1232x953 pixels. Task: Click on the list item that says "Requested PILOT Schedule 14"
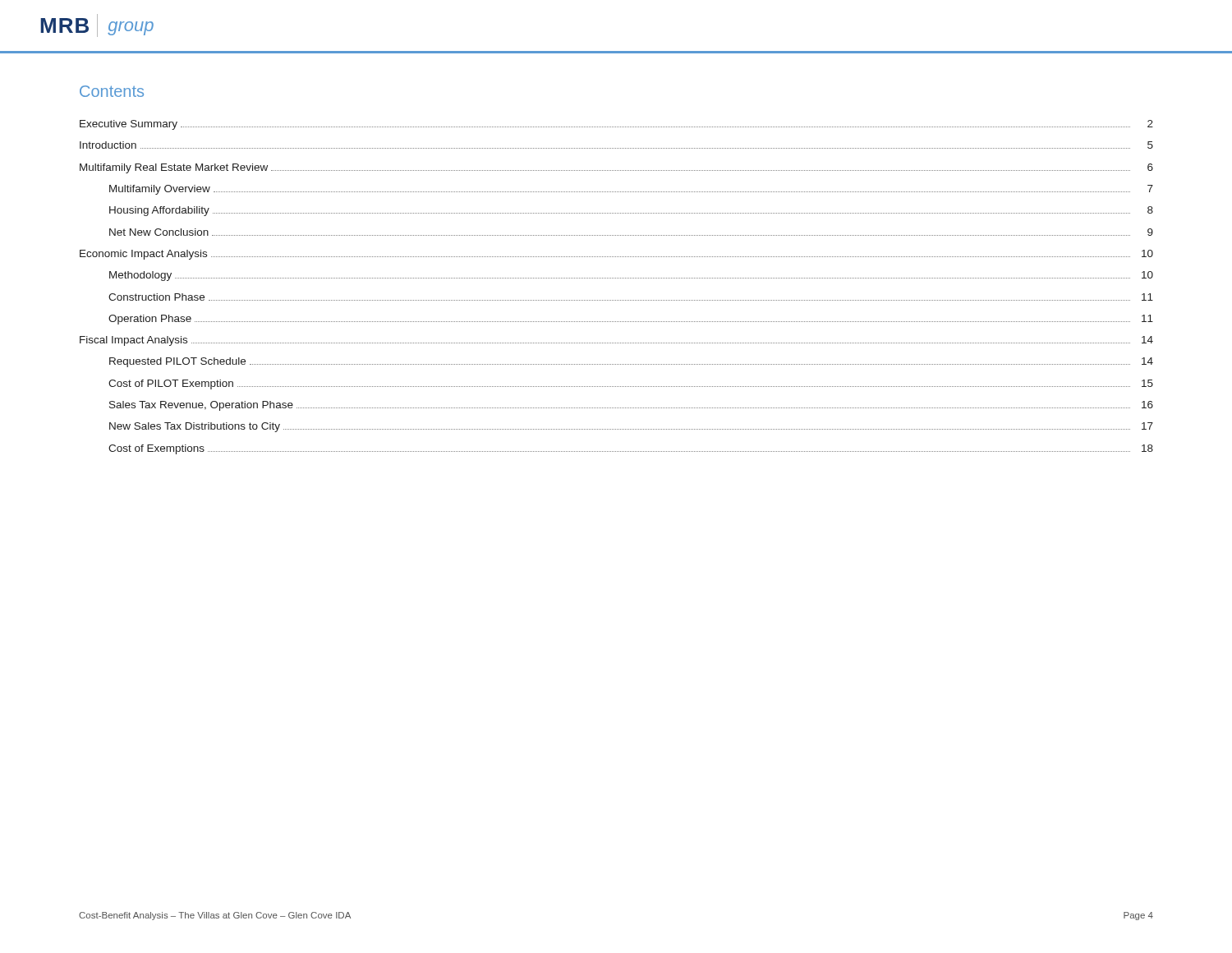click(631, 362)
